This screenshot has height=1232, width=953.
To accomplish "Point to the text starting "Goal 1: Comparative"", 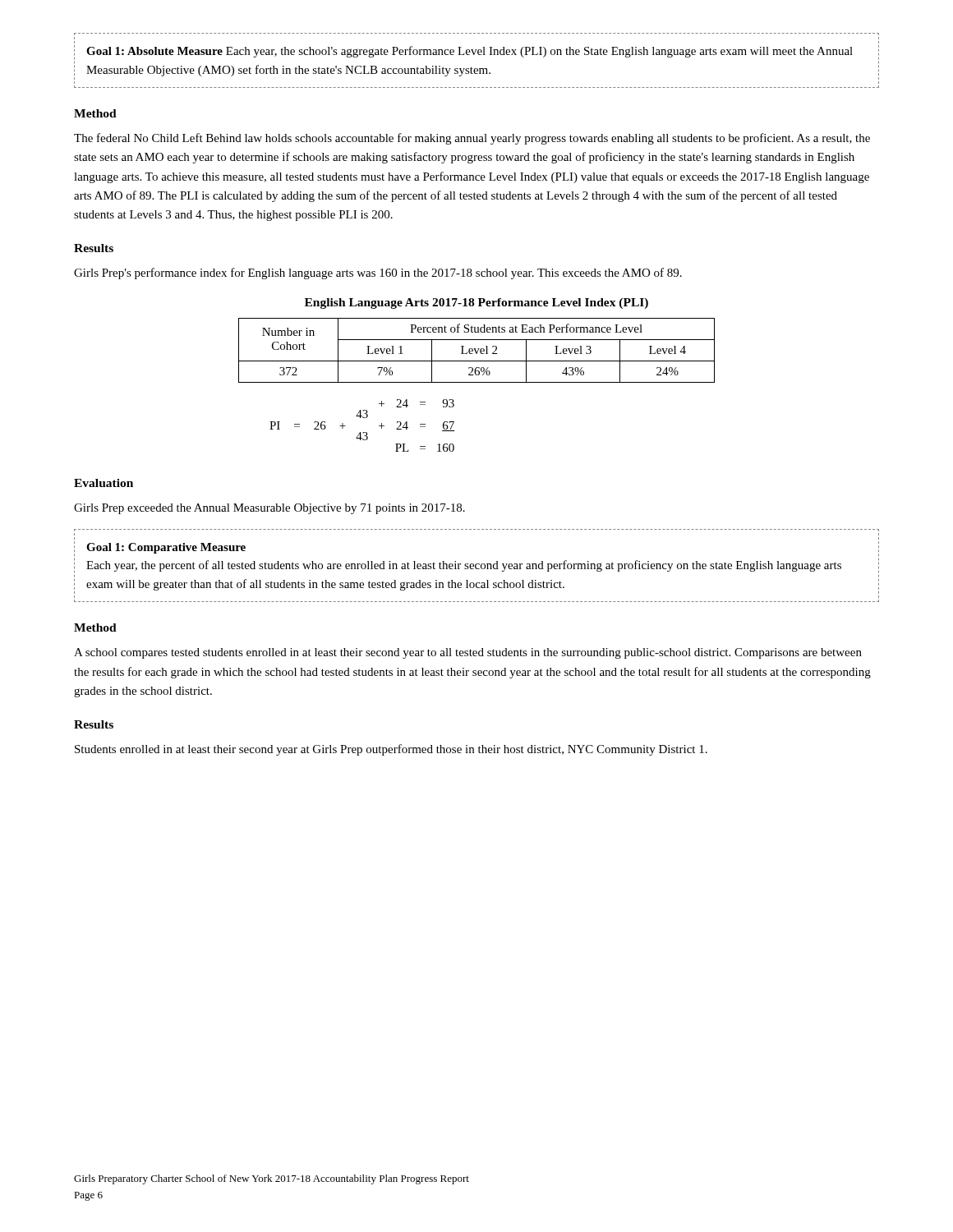I will (464, 565).
